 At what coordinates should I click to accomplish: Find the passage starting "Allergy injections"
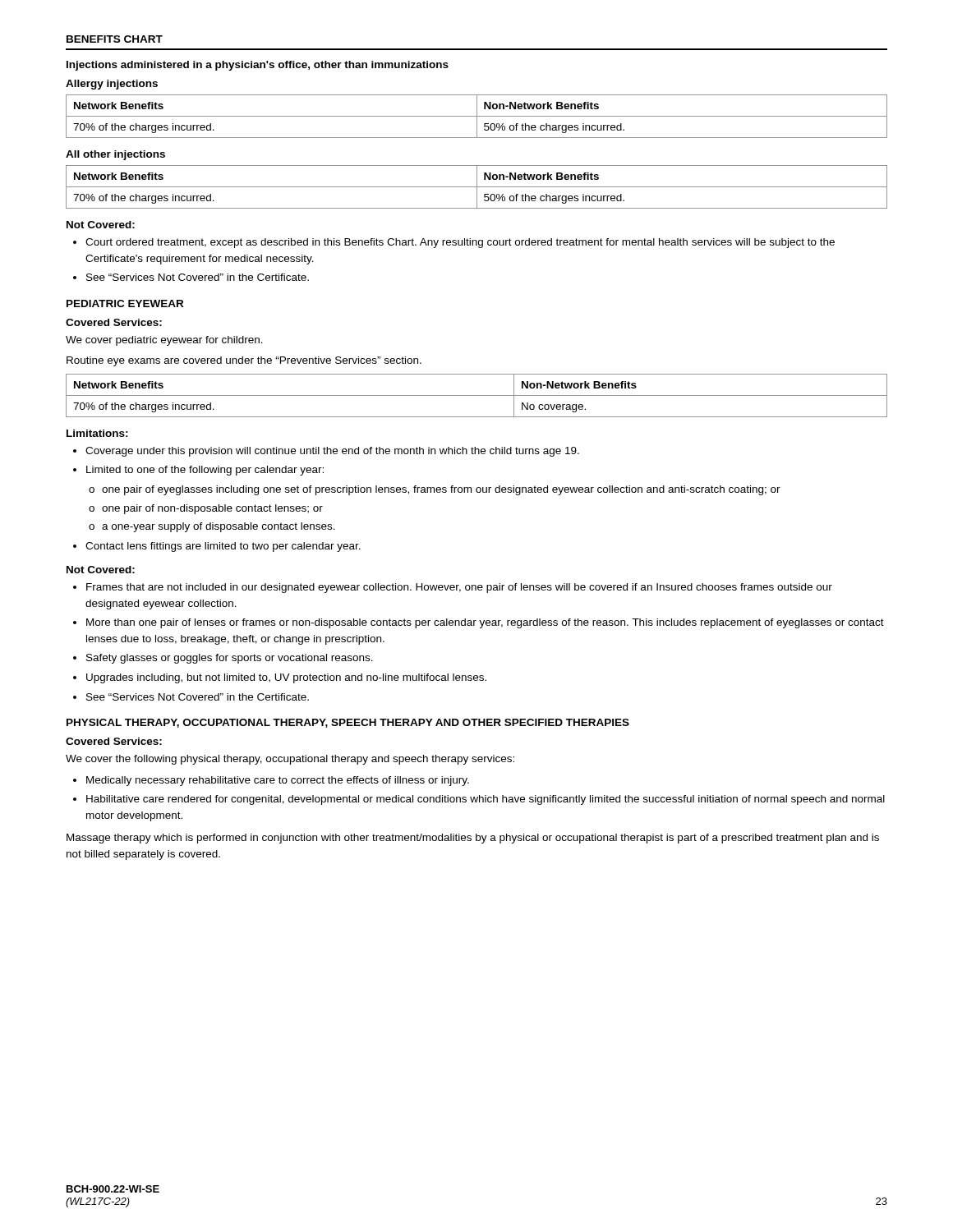[x=112, y=83]
